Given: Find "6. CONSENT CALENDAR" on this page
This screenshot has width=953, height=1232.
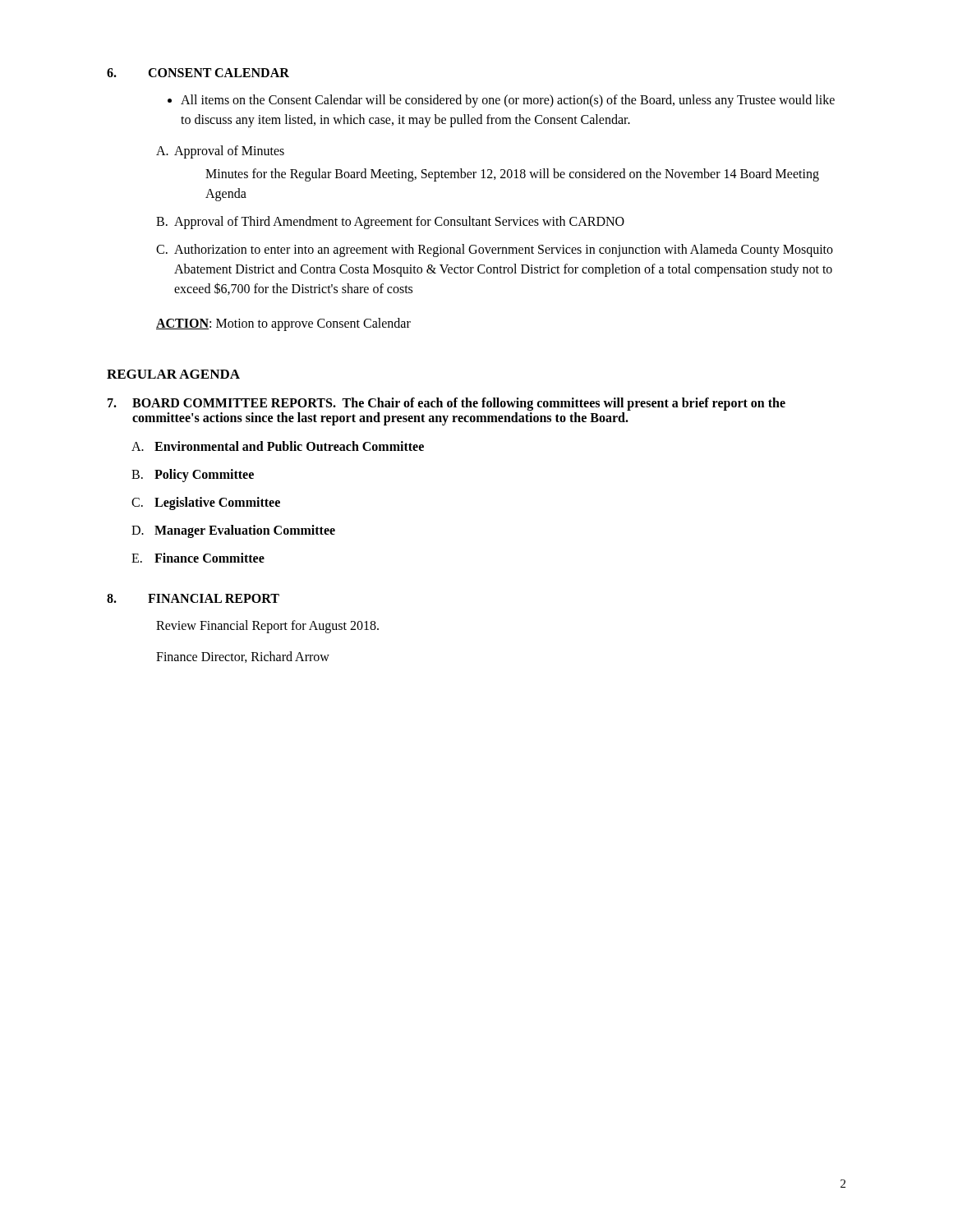Looking at the screenshot, I should pos(198,73).
